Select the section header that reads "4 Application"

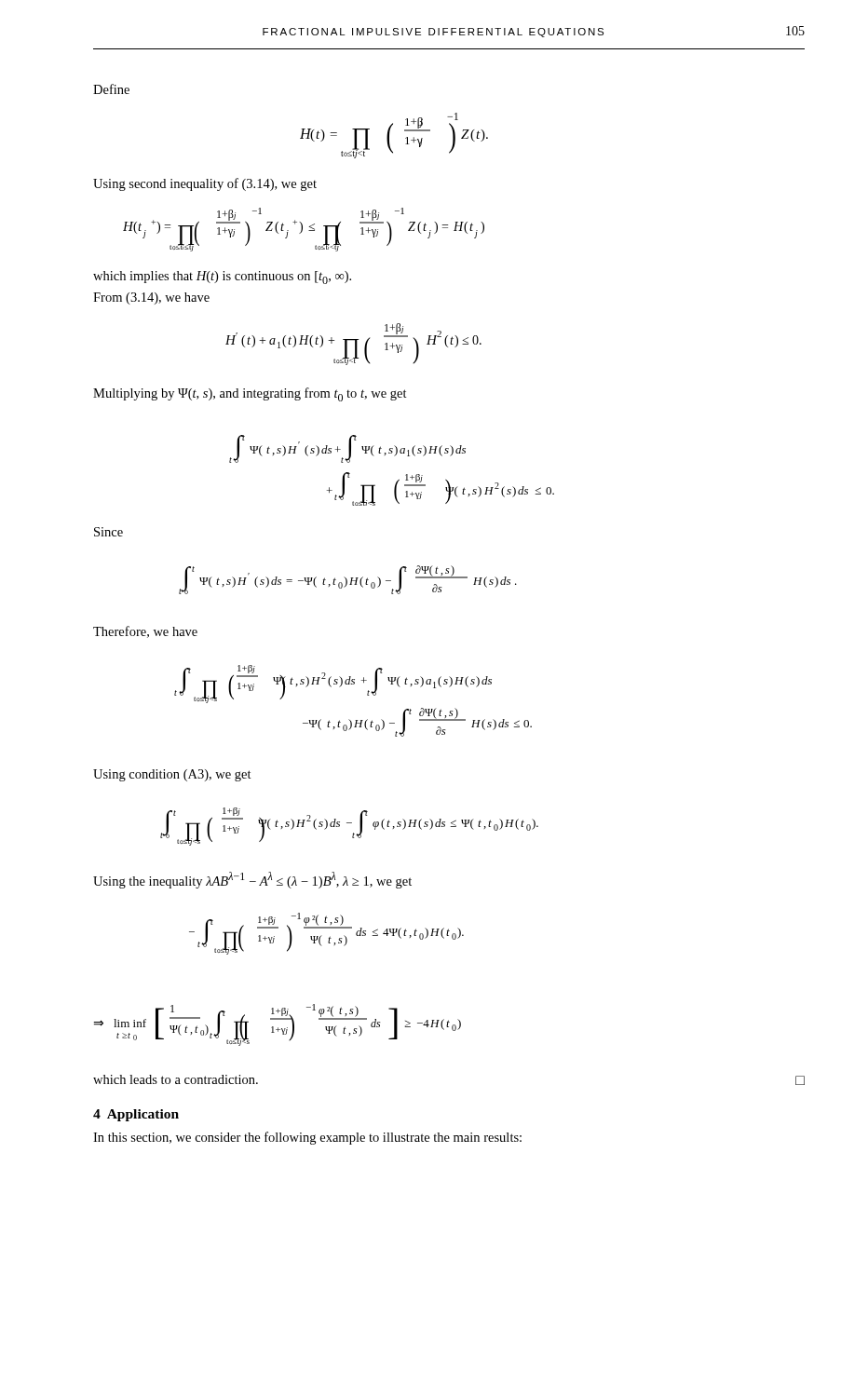(x=136, y=1113)
